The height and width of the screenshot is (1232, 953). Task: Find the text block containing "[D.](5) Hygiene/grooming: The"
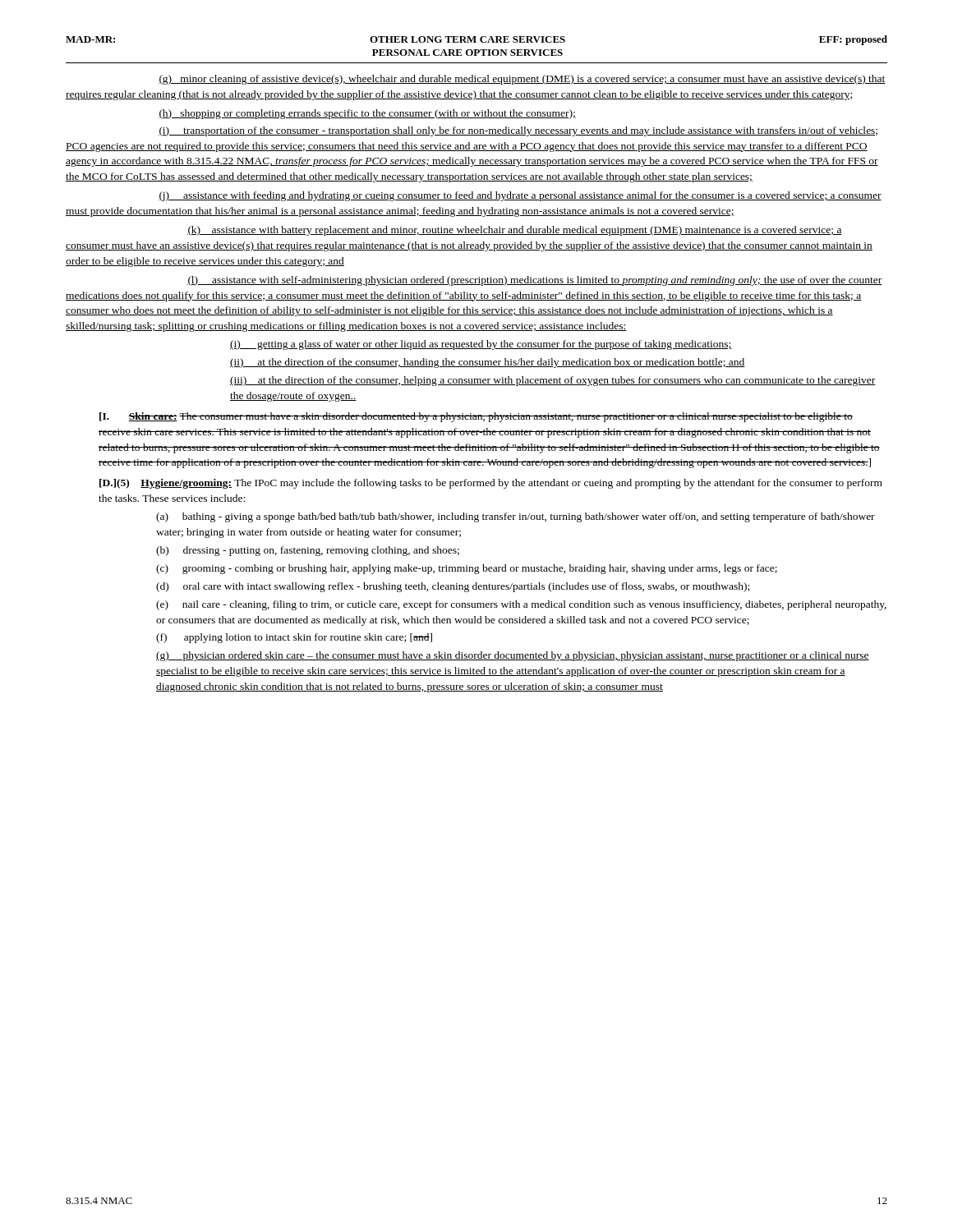pos(490,491)
